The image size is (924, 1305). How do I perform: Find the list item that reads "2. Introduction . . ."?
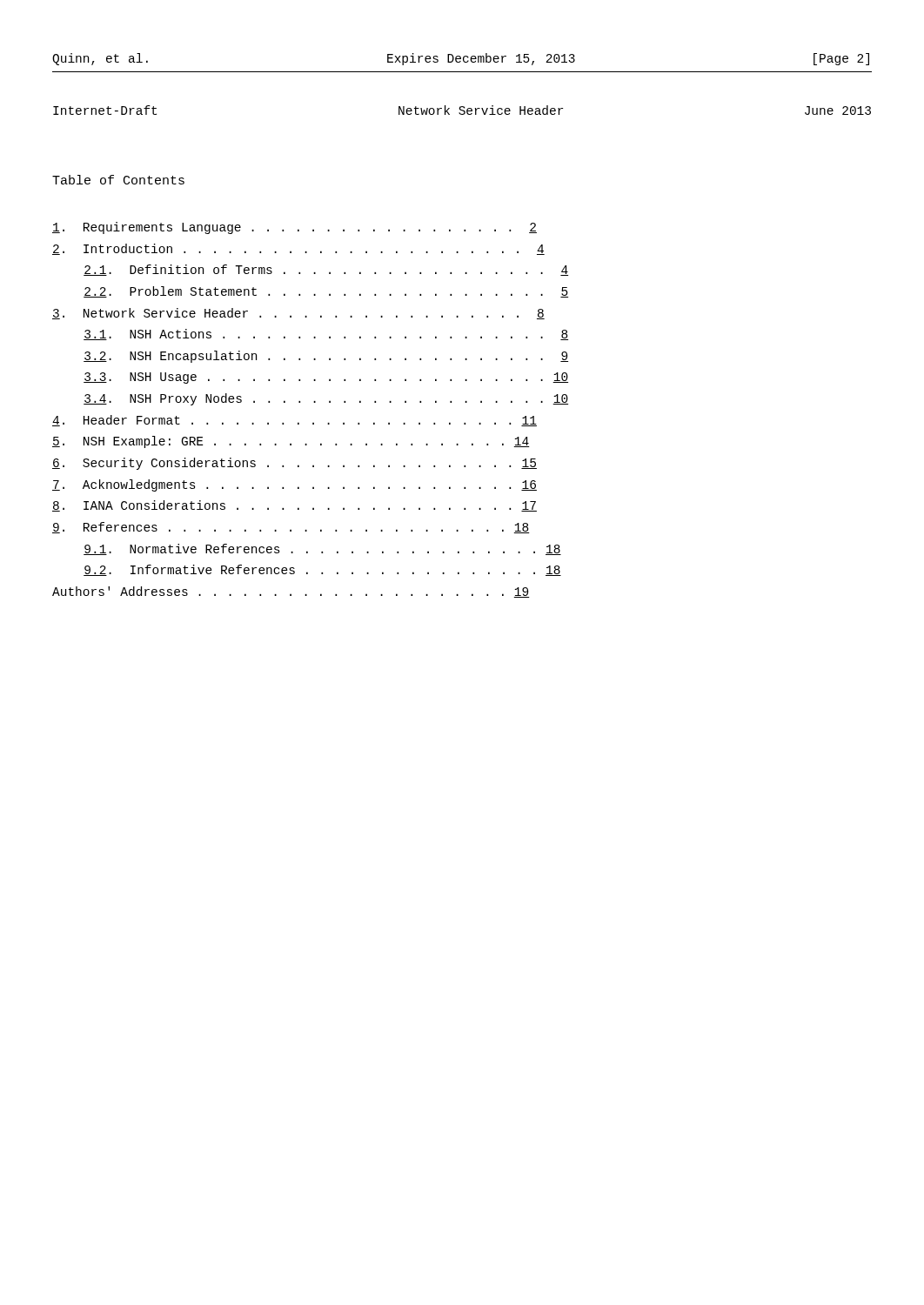(298, 250)
